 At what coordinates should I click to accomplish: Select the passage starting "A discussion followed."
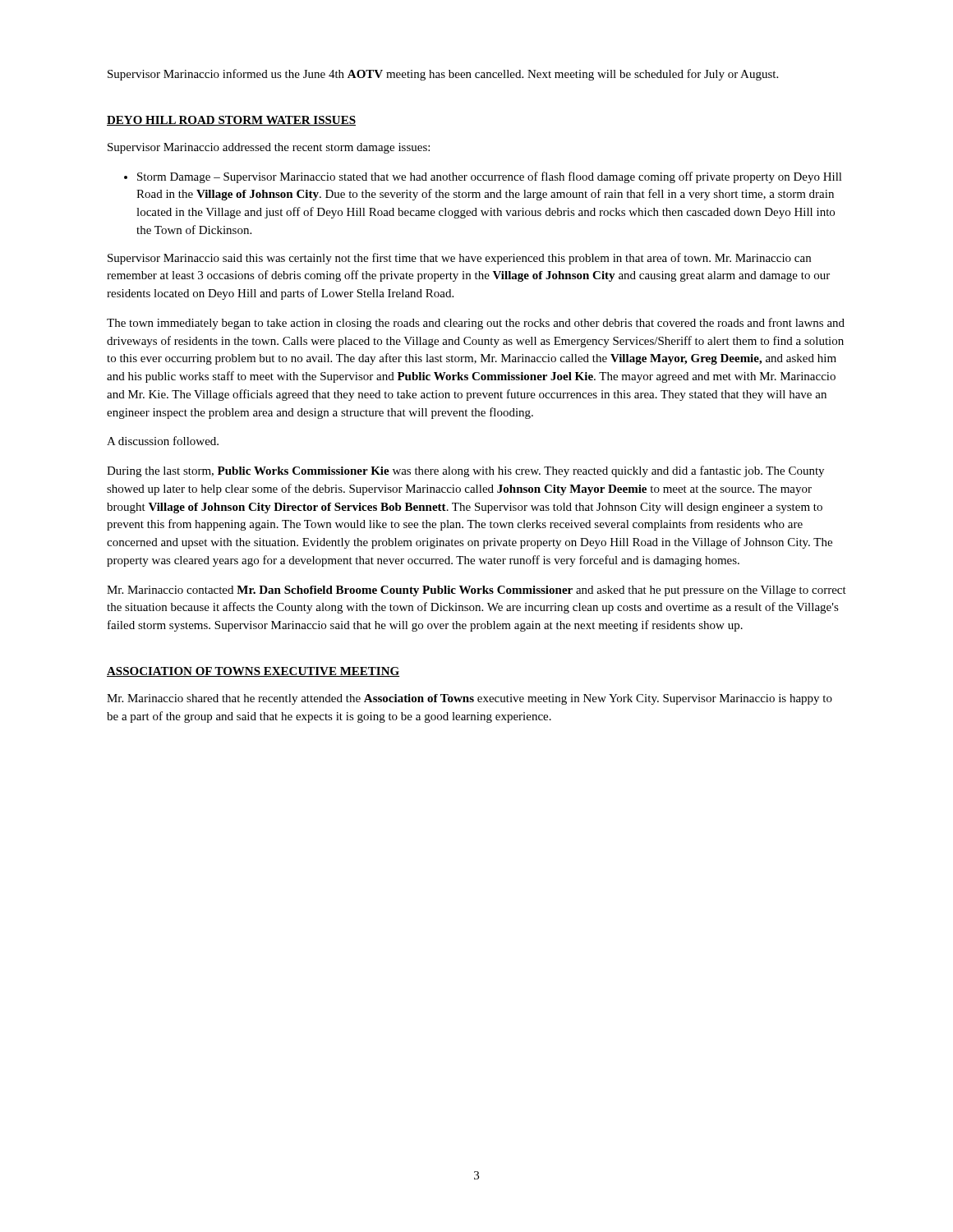point(163,441)
